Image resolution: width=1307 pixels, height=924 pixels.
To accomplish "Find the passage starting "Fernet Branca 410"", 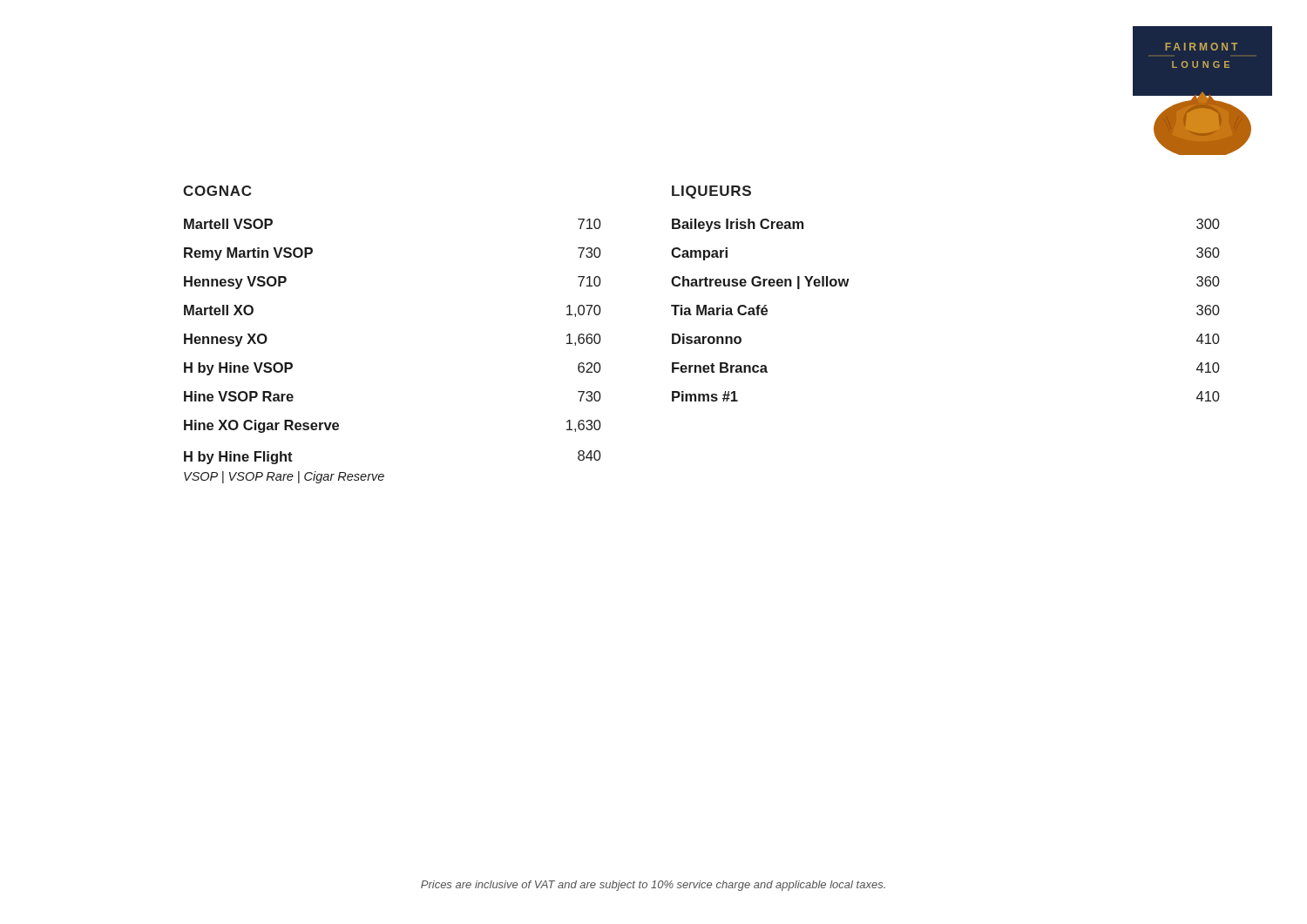I will pyautogui.click(x=724, y=367).
